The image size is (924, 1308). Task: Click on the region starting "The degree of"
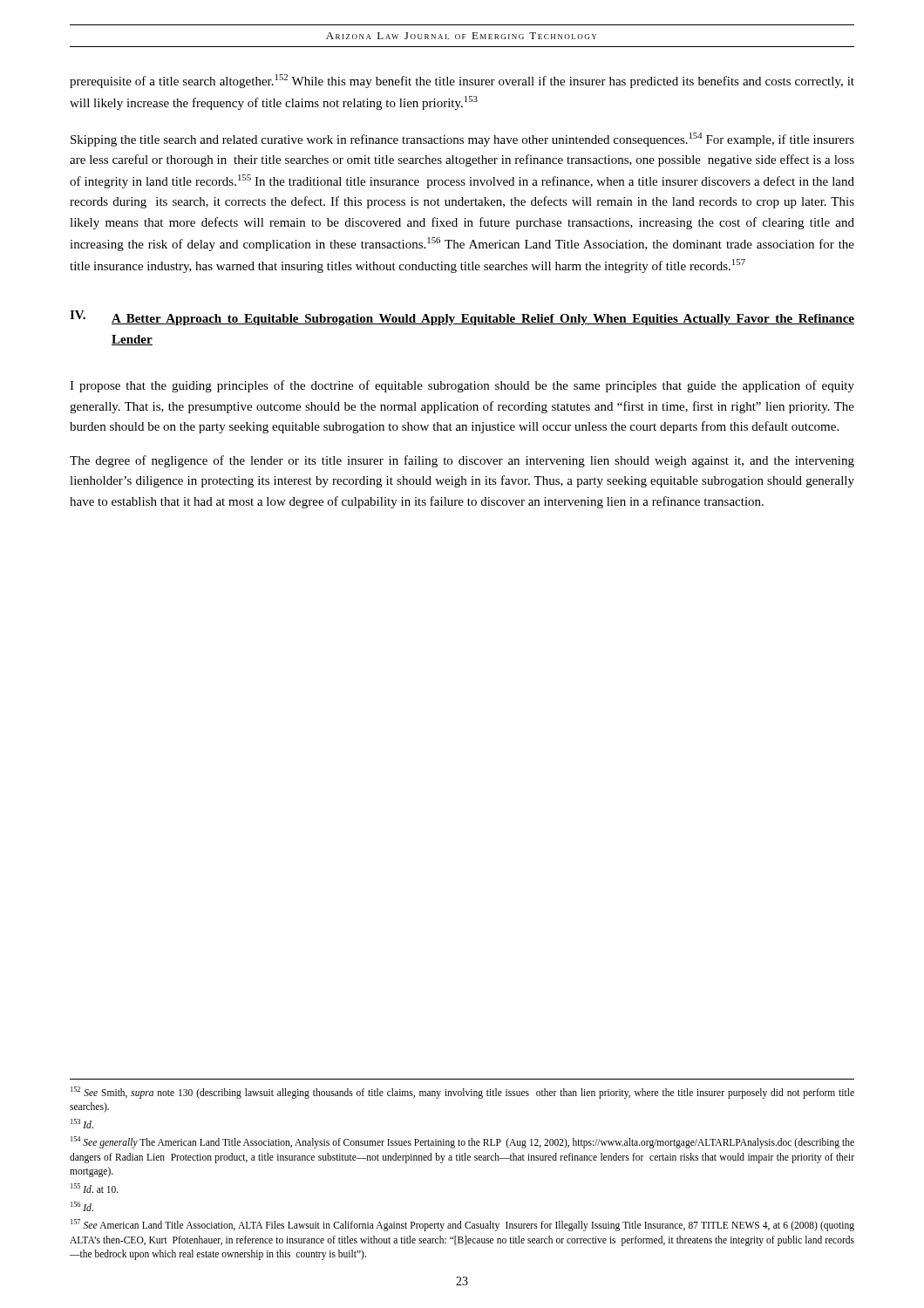[x=462, y=481]
